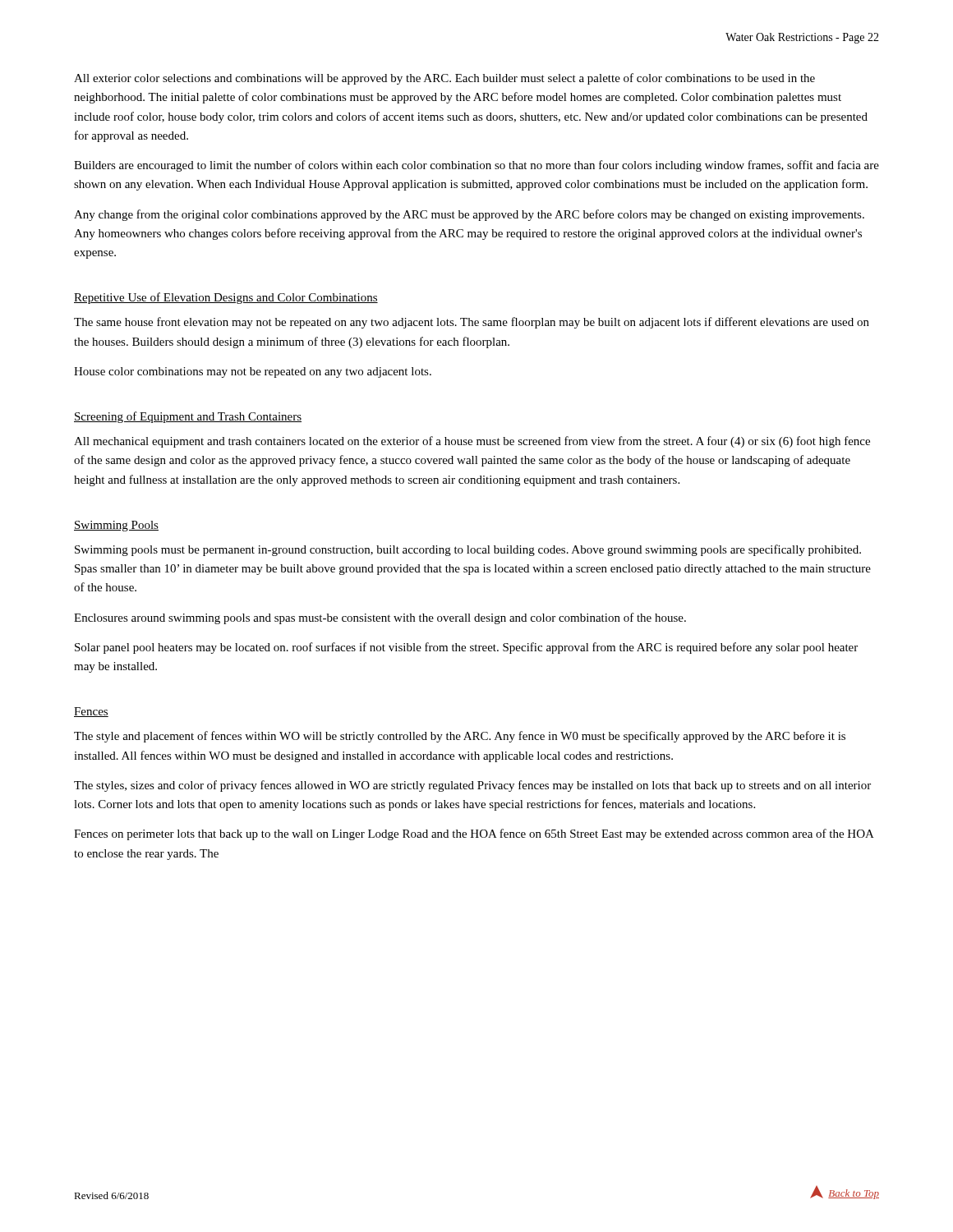The height and width of the screenshot is (1232, 953).
Task: Find the text block with the text "The styles, sizes and color of"
Action: [x=472, y=795]
